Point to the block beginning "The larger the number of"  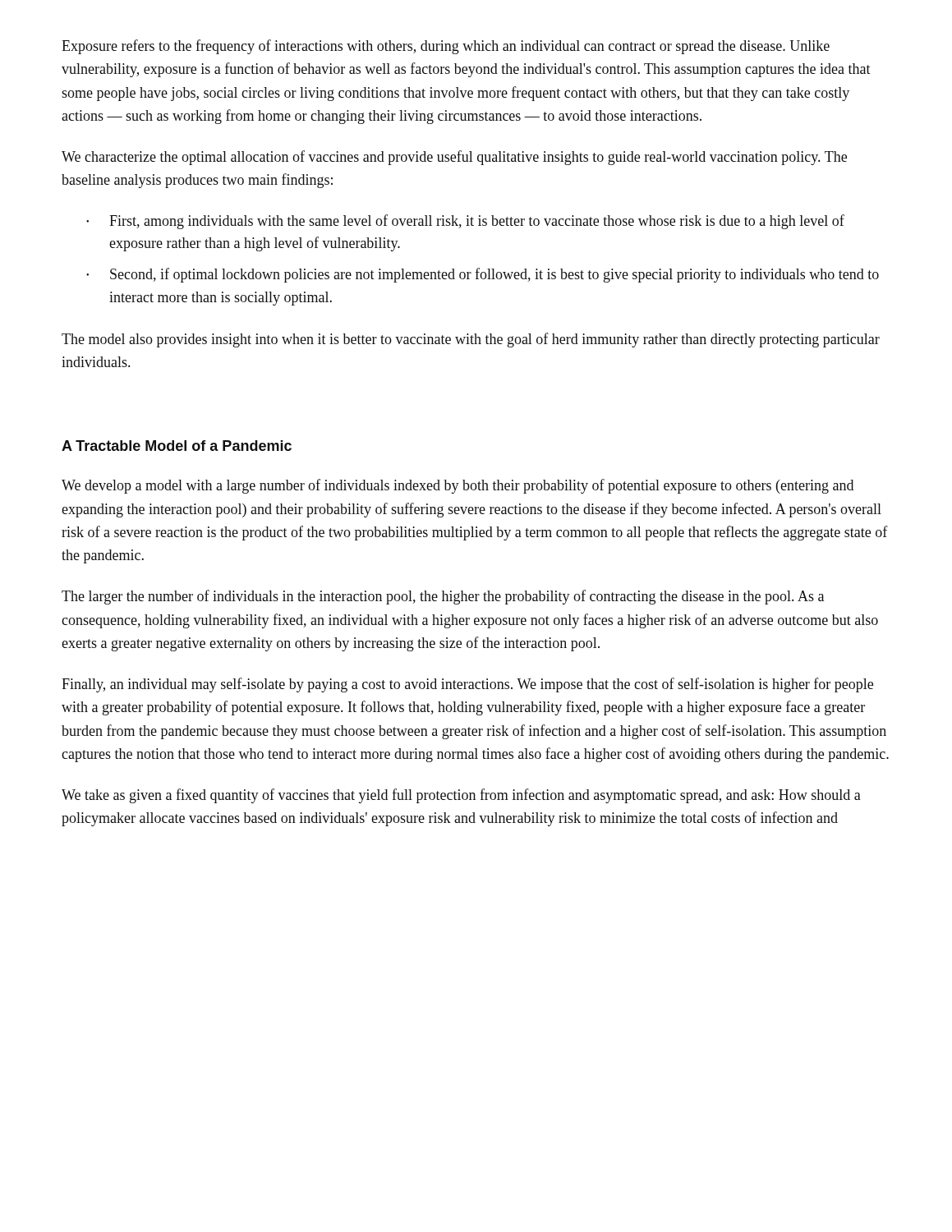[x=470, y=620]
